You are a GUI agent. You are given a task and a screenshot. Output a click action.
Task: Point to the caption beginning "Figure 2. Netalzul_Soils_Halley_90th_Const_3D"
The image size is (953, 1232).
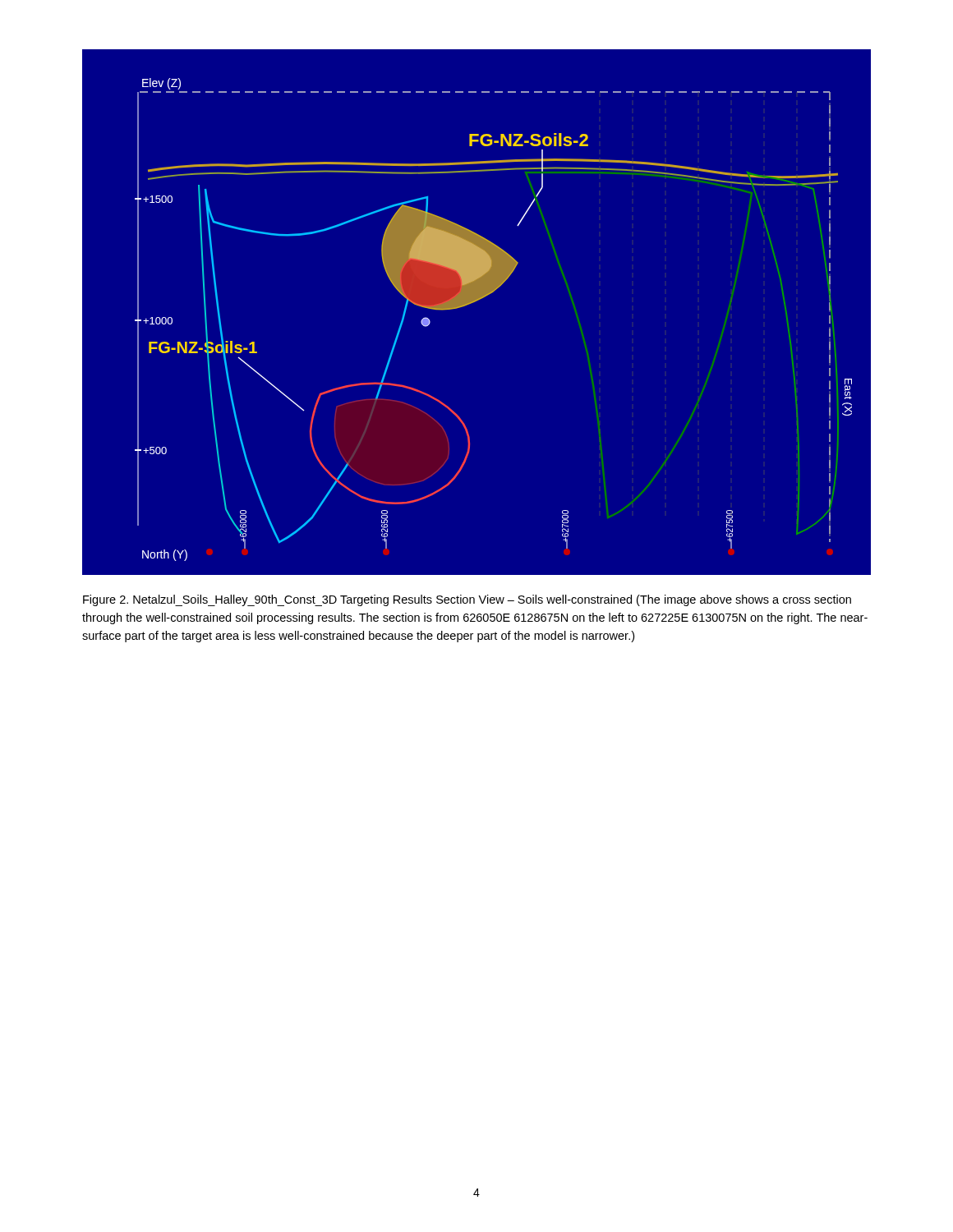coord(475,617)
